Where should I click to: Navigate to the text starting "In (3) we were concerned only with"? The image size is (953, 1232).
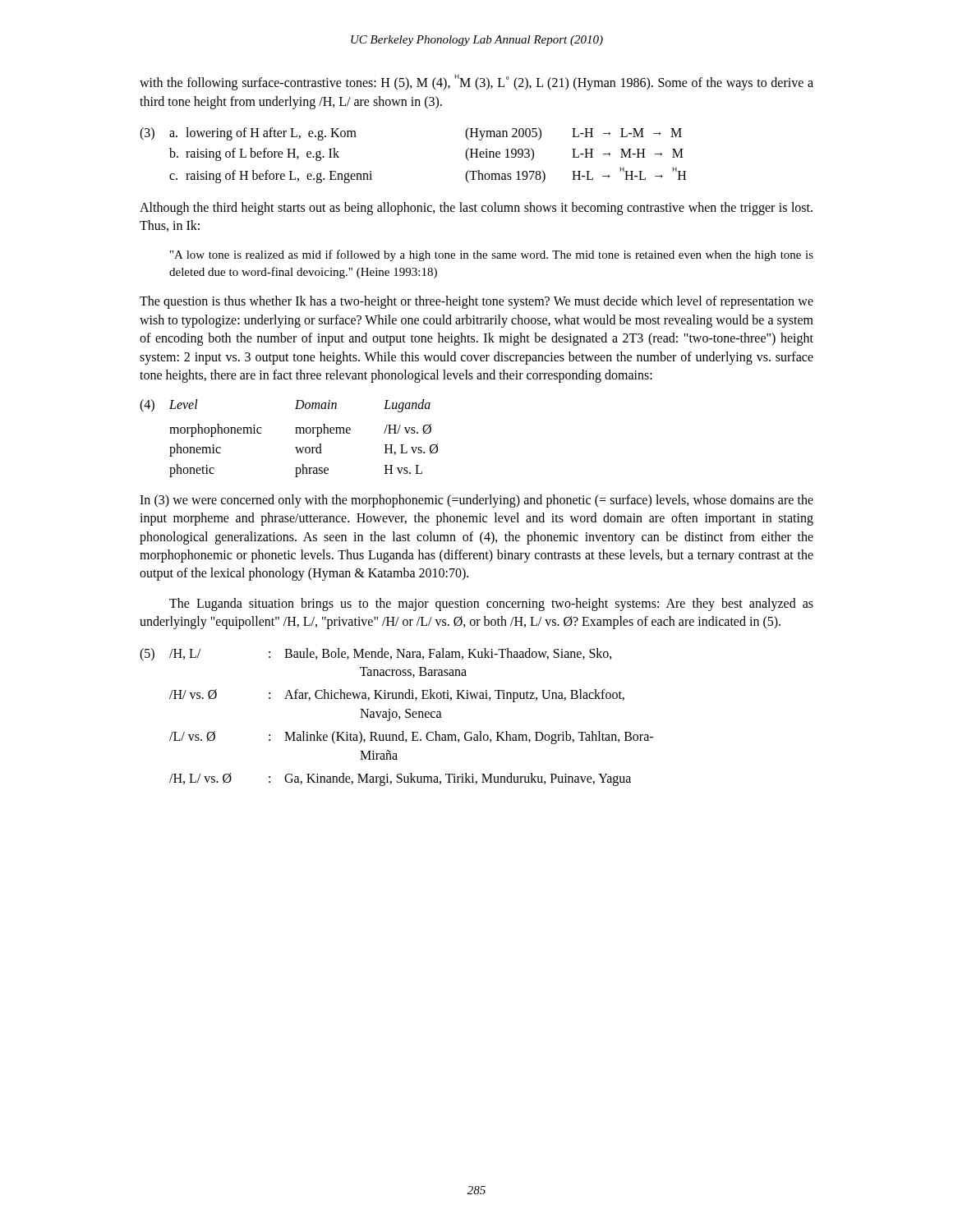pos(476,536)
